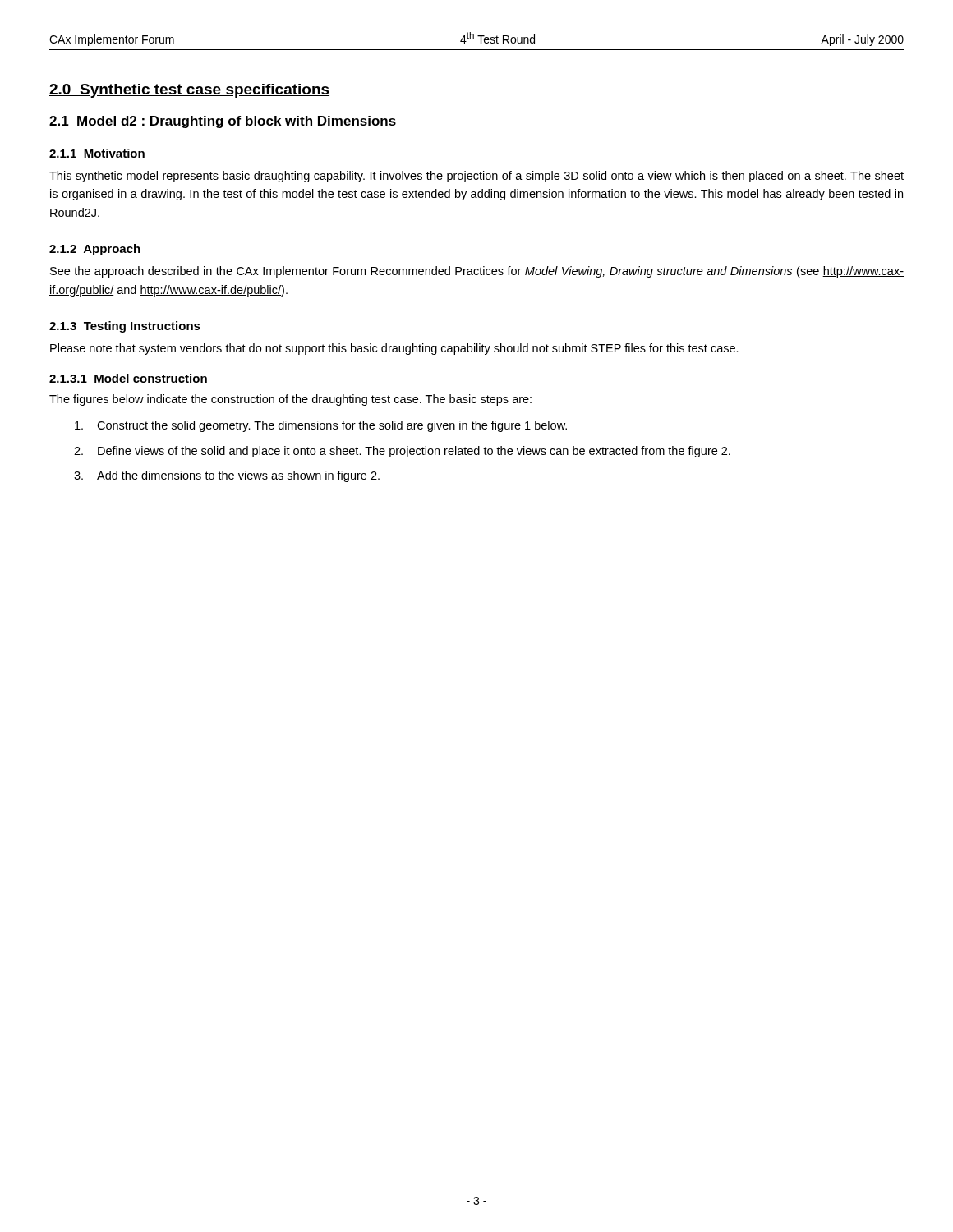Select the list item containing "3. Add the"
953x1232 pixels.
(227, 476)
